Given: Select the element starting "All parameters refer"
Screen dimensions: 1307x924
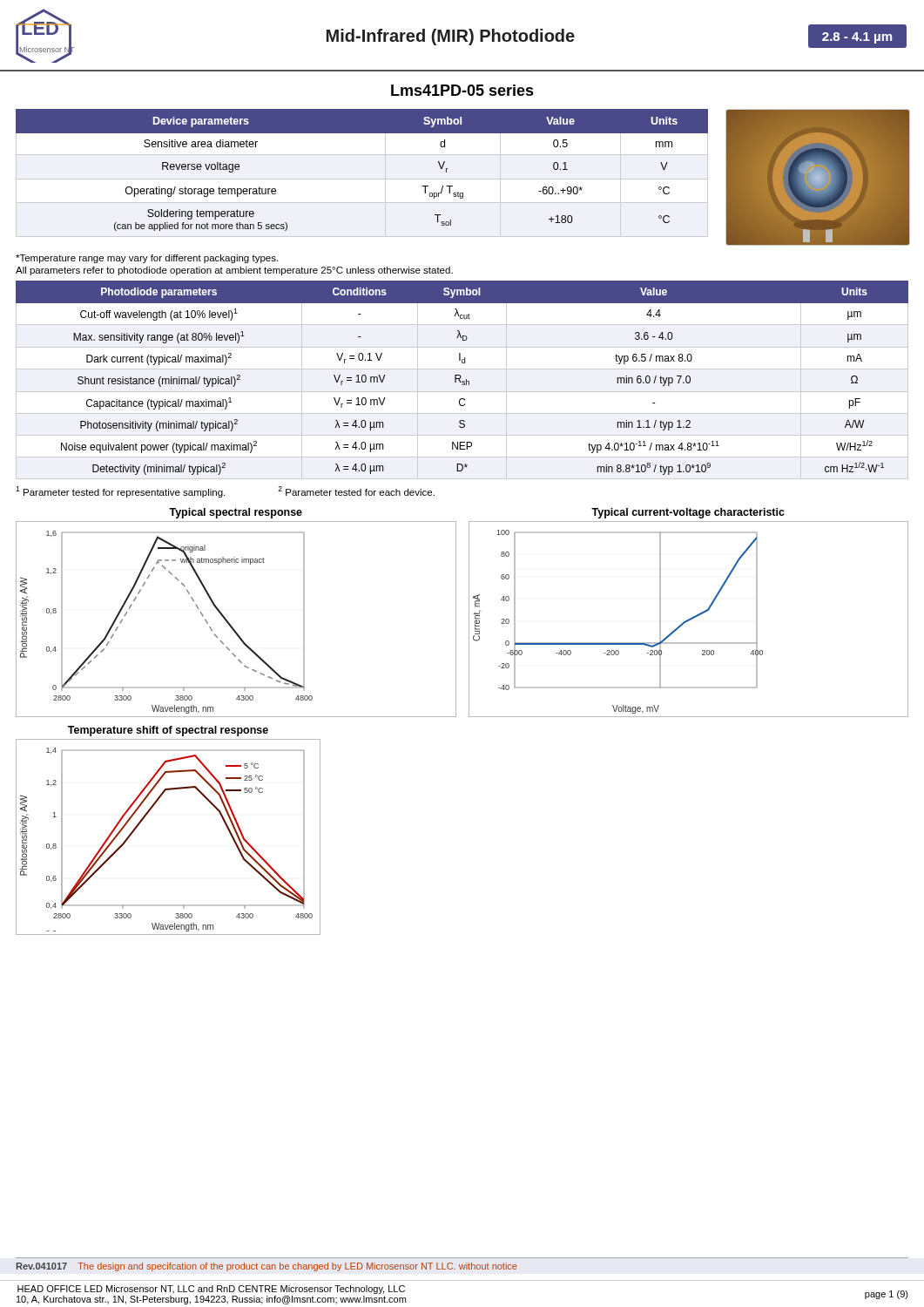Looking at the screenshot, I should click(x=235, y=270).
